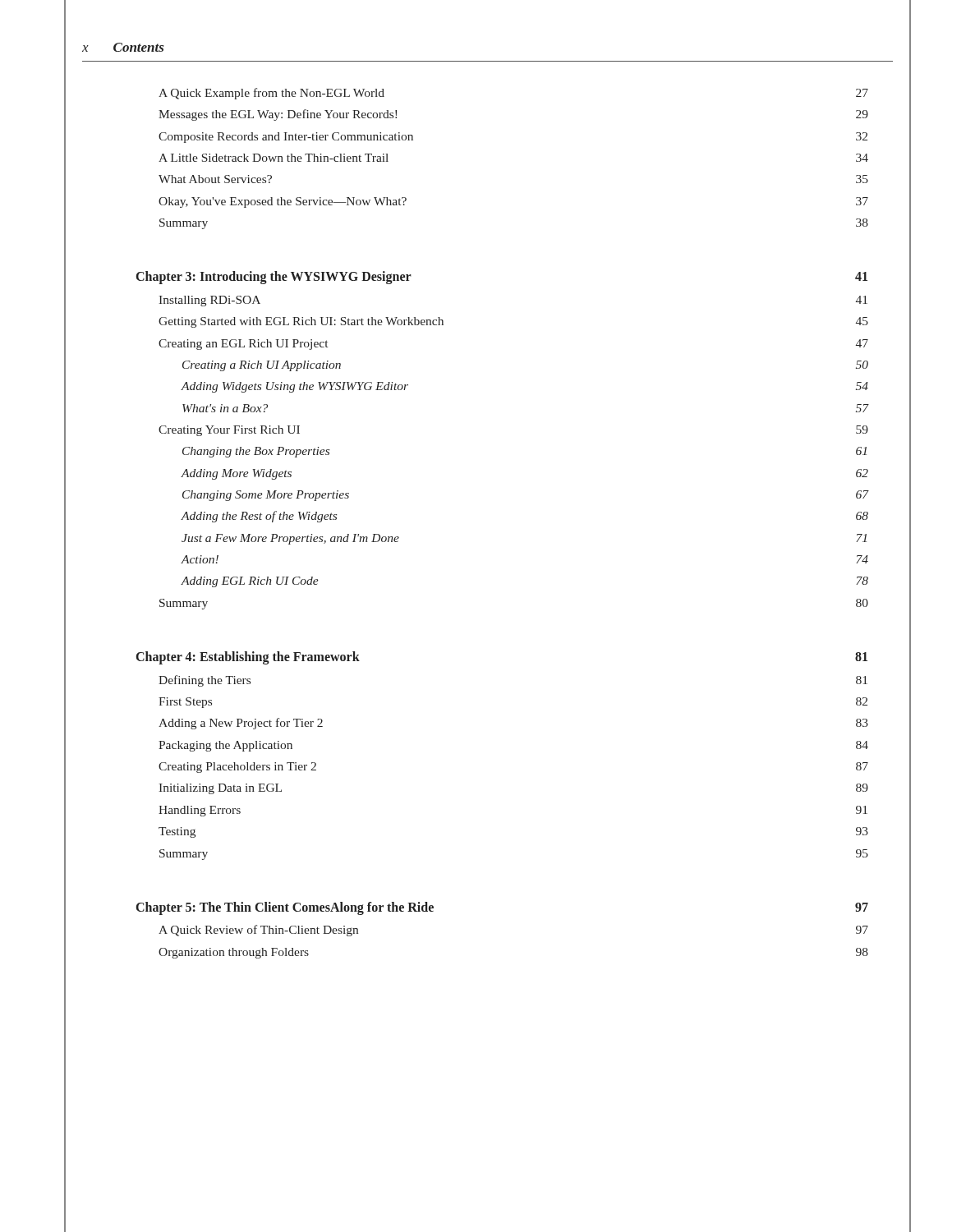Locate the passage starting "A Quick Review of Thin-Client Design 97"
This screenshot has width=975, height=1232.
pyautogui.click(x=255, y=930)
